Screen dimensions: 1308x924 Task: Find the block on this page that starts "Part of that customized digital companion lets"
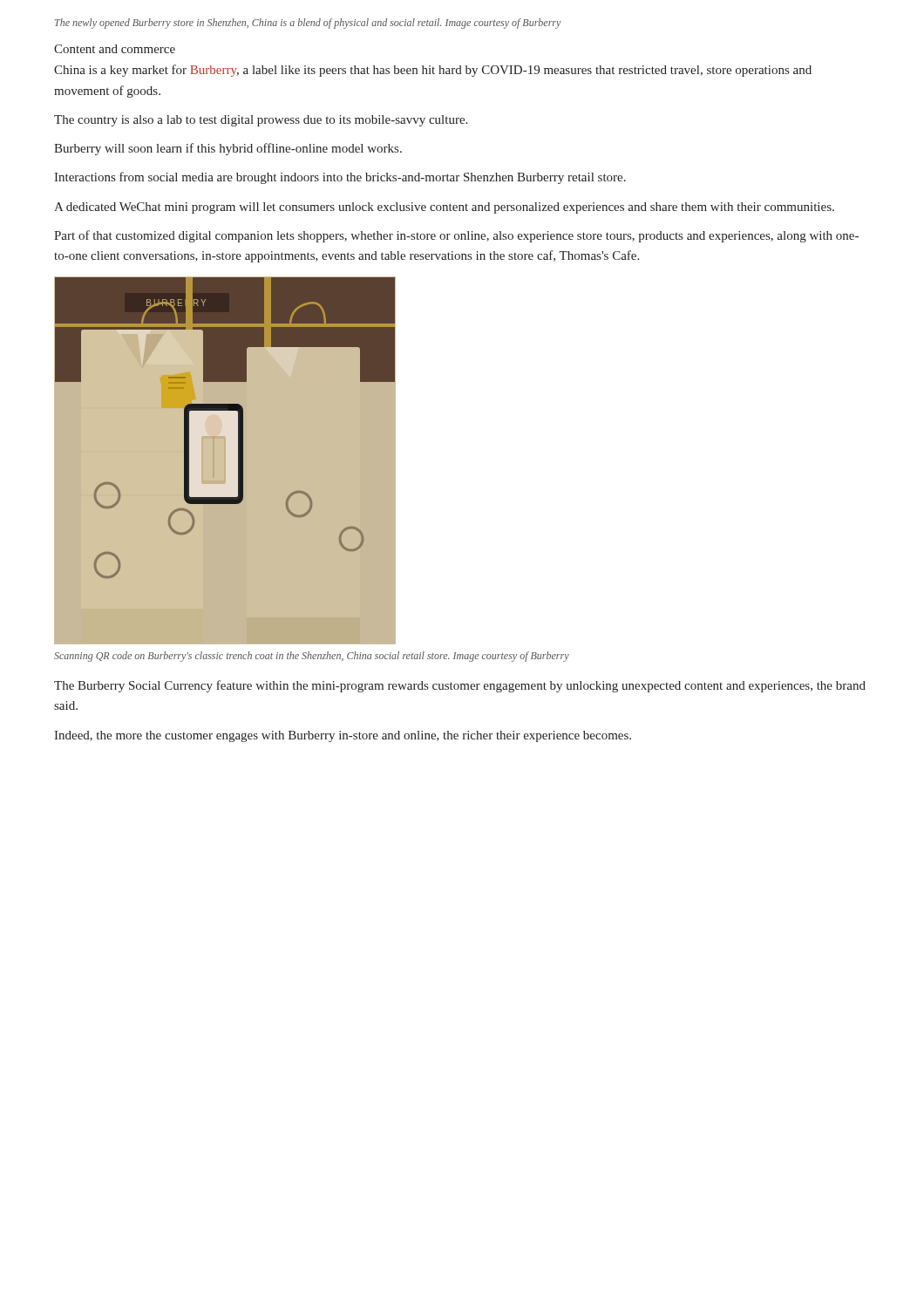coord(457,245)
